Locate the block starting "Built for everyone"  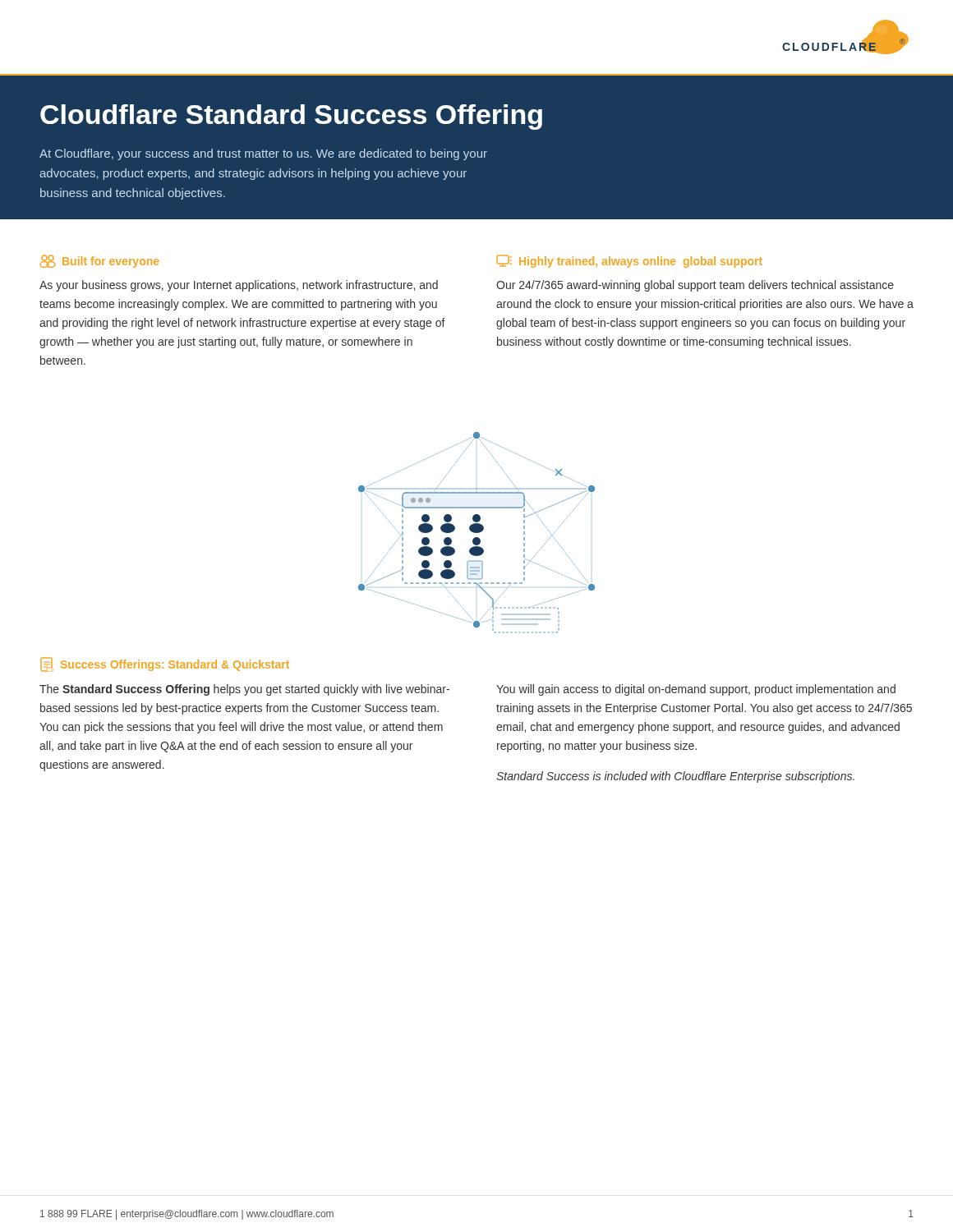click(99, 261)
